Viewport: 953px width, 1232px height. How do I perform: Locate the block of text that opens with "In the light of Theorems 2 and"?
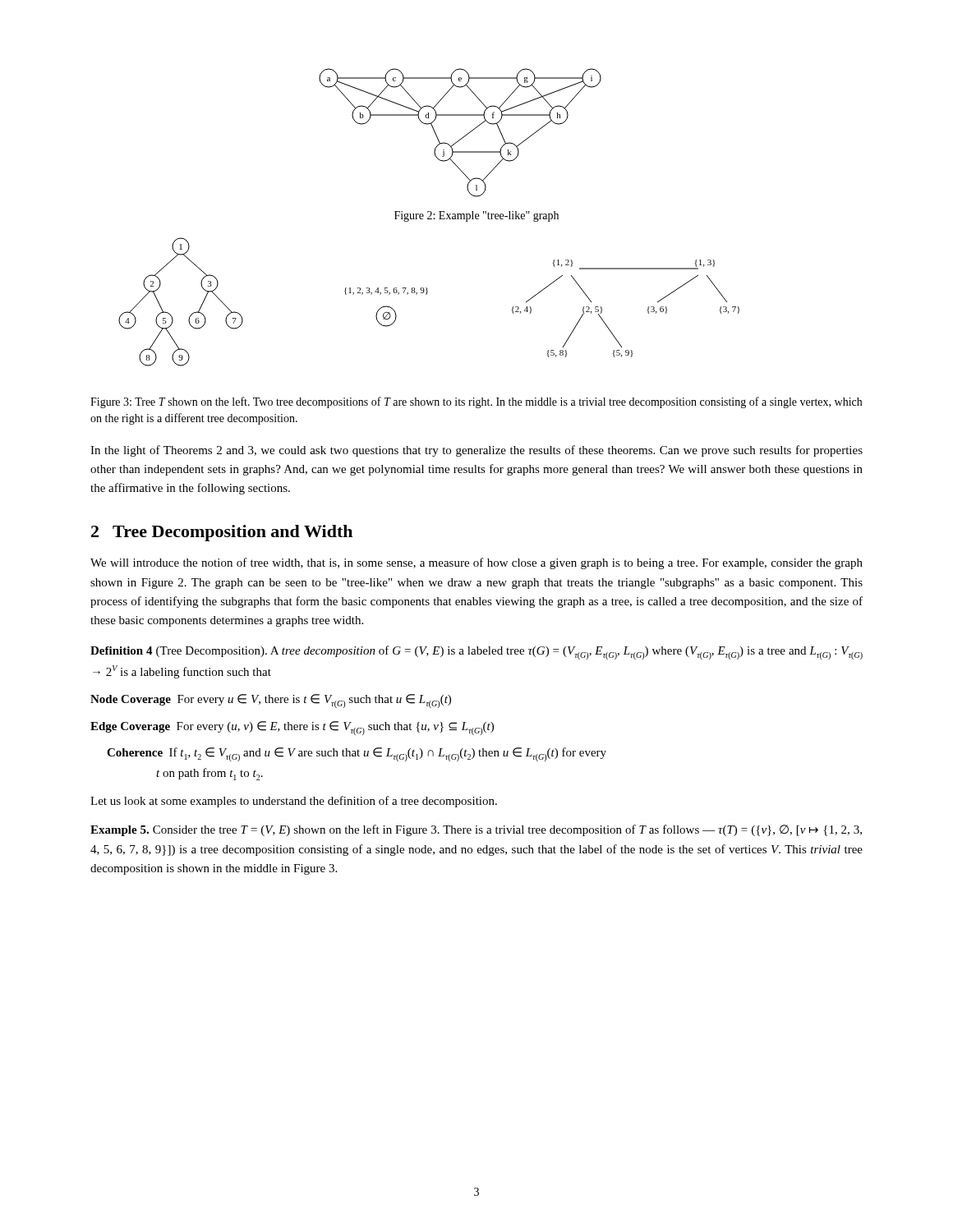(x=476, y=469)
